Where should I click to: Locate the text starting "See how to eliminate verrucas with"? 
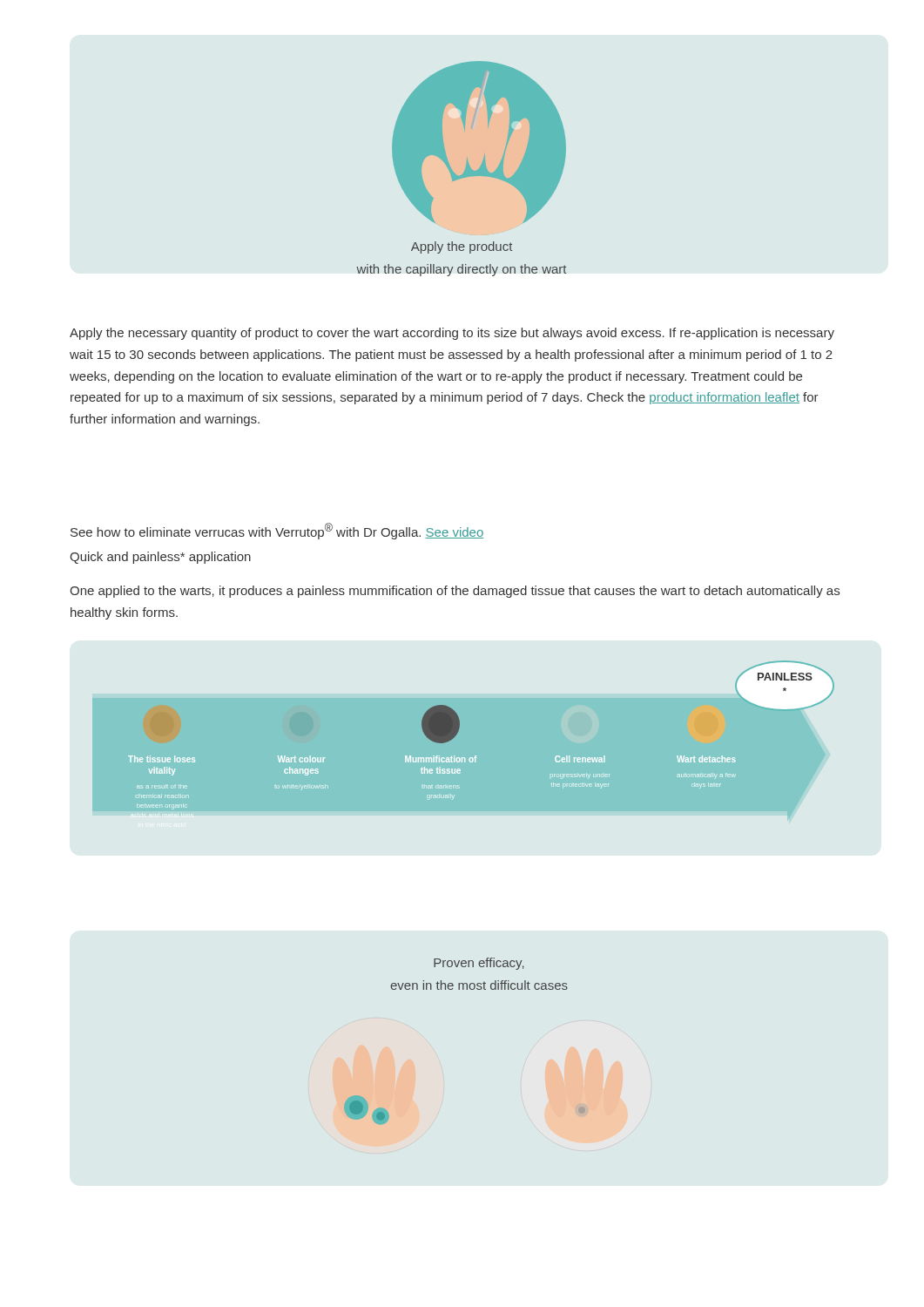[277, 531]
